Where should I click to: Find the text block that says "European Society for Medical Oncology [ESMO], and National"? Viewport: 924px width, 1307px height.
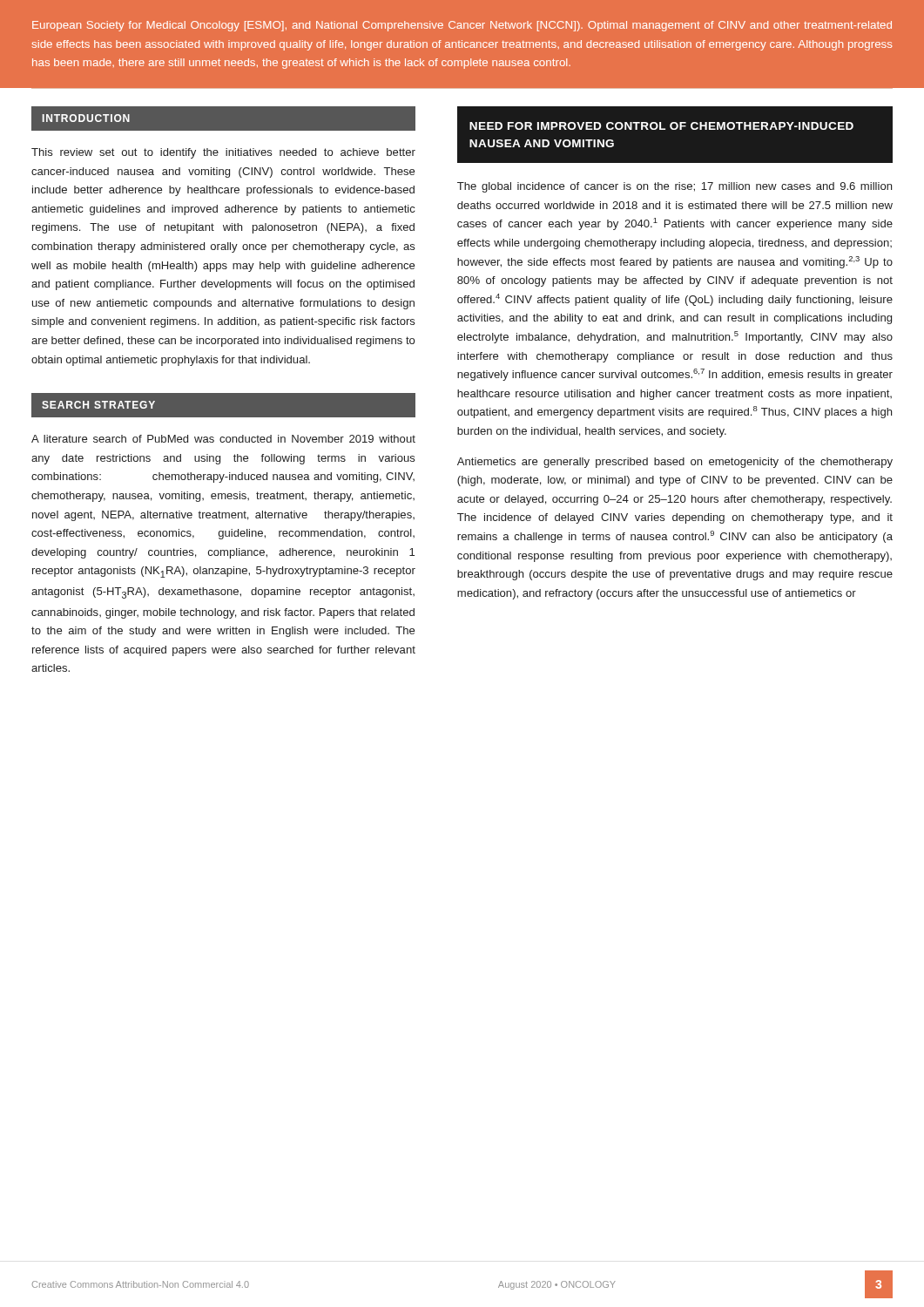click(462, 44)
